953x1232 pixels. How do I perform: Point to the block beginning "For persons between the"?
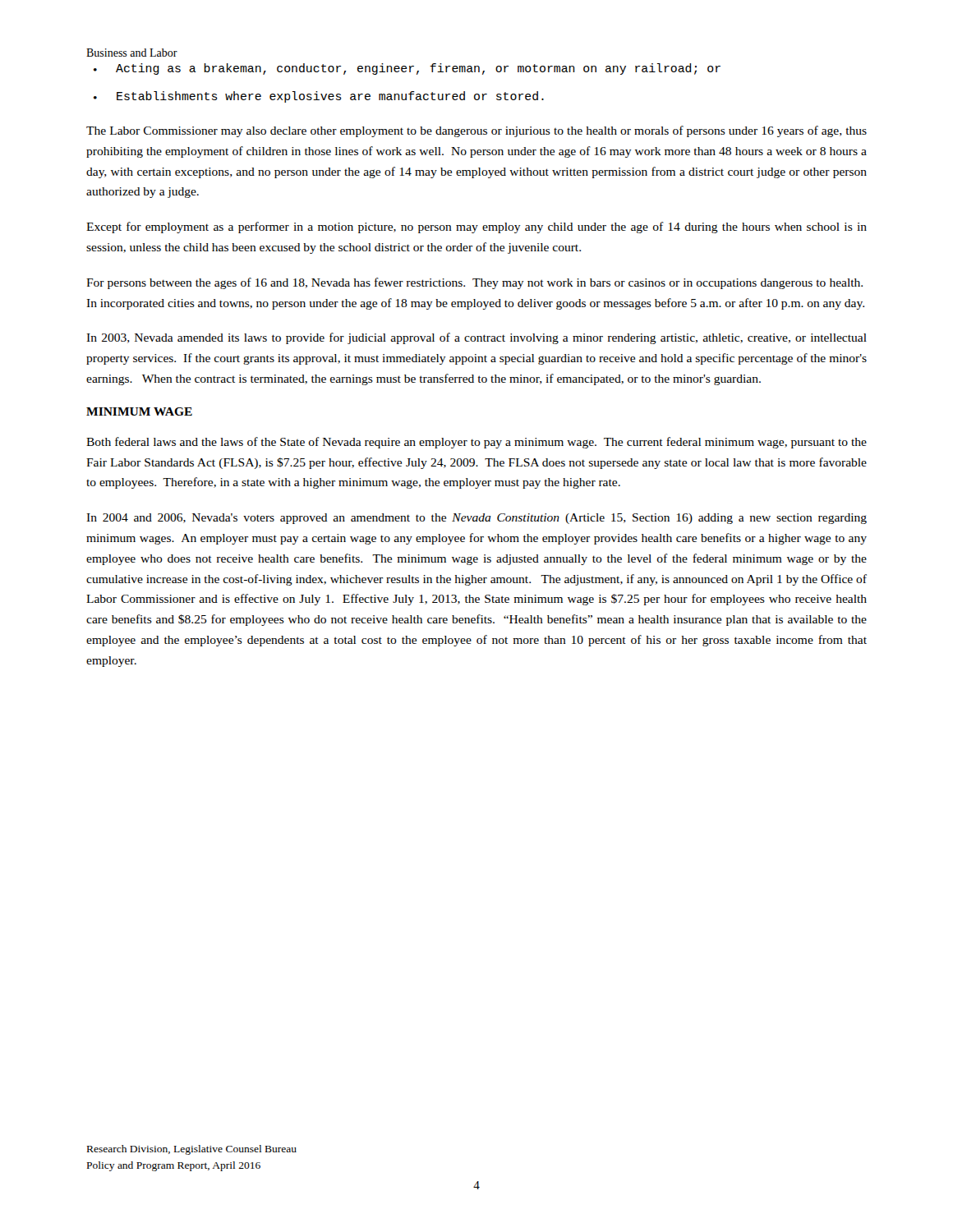tap(476, 292)
